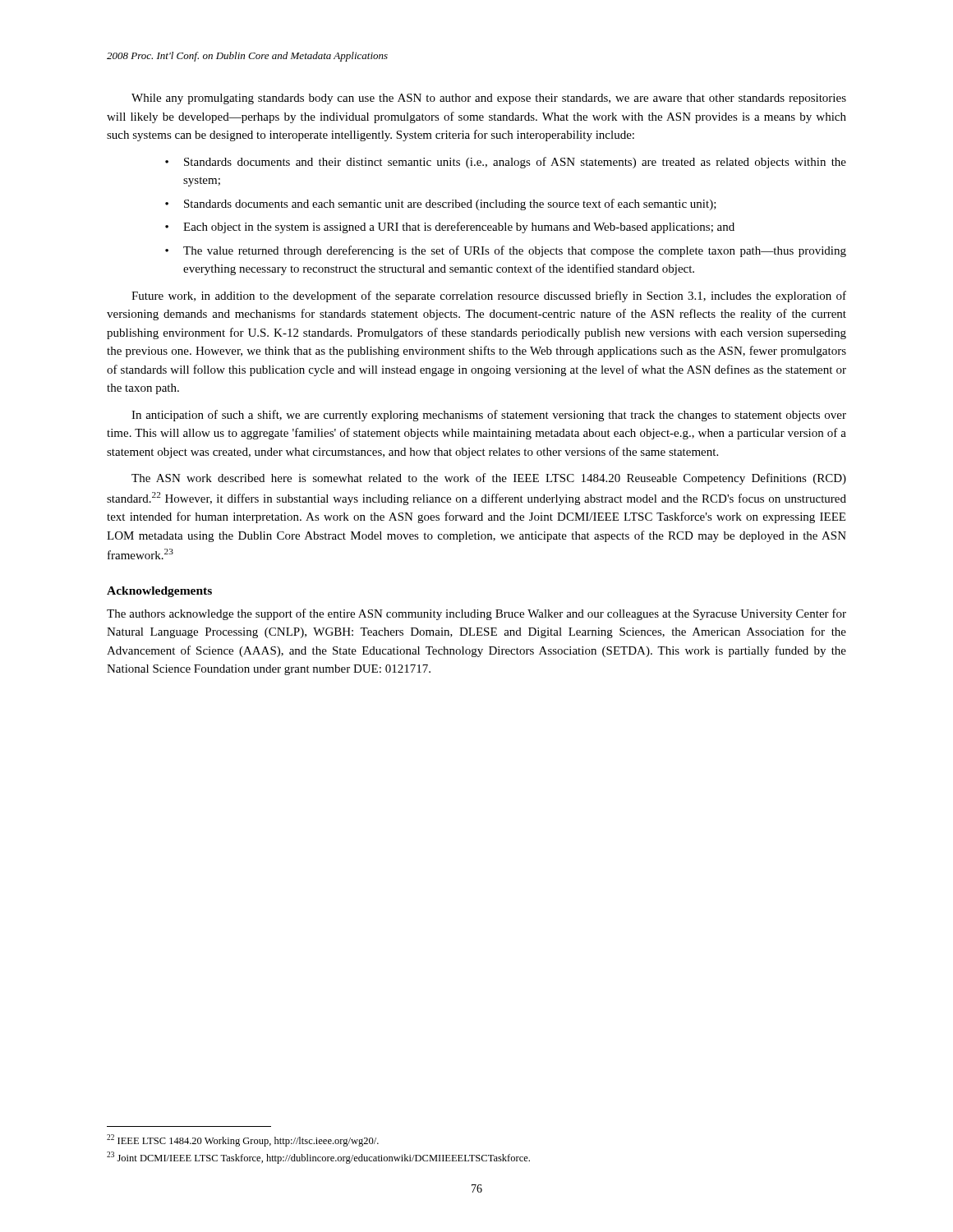
Task: Select the text starting "Each object in the system"
Action: click(459, 227)
